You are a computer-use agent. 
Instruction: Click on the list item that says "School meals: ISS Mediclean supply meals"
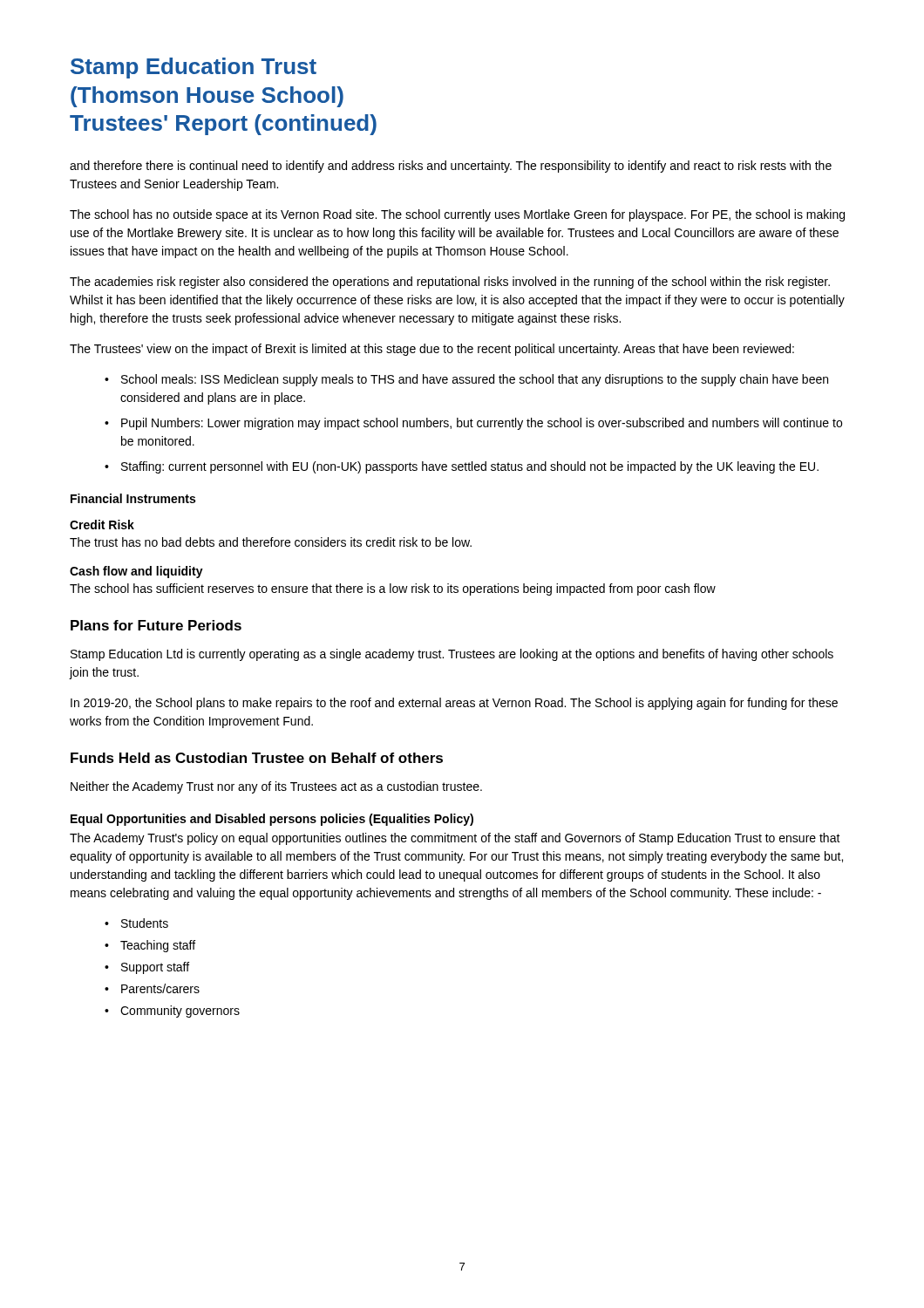[x=479, y=423]
